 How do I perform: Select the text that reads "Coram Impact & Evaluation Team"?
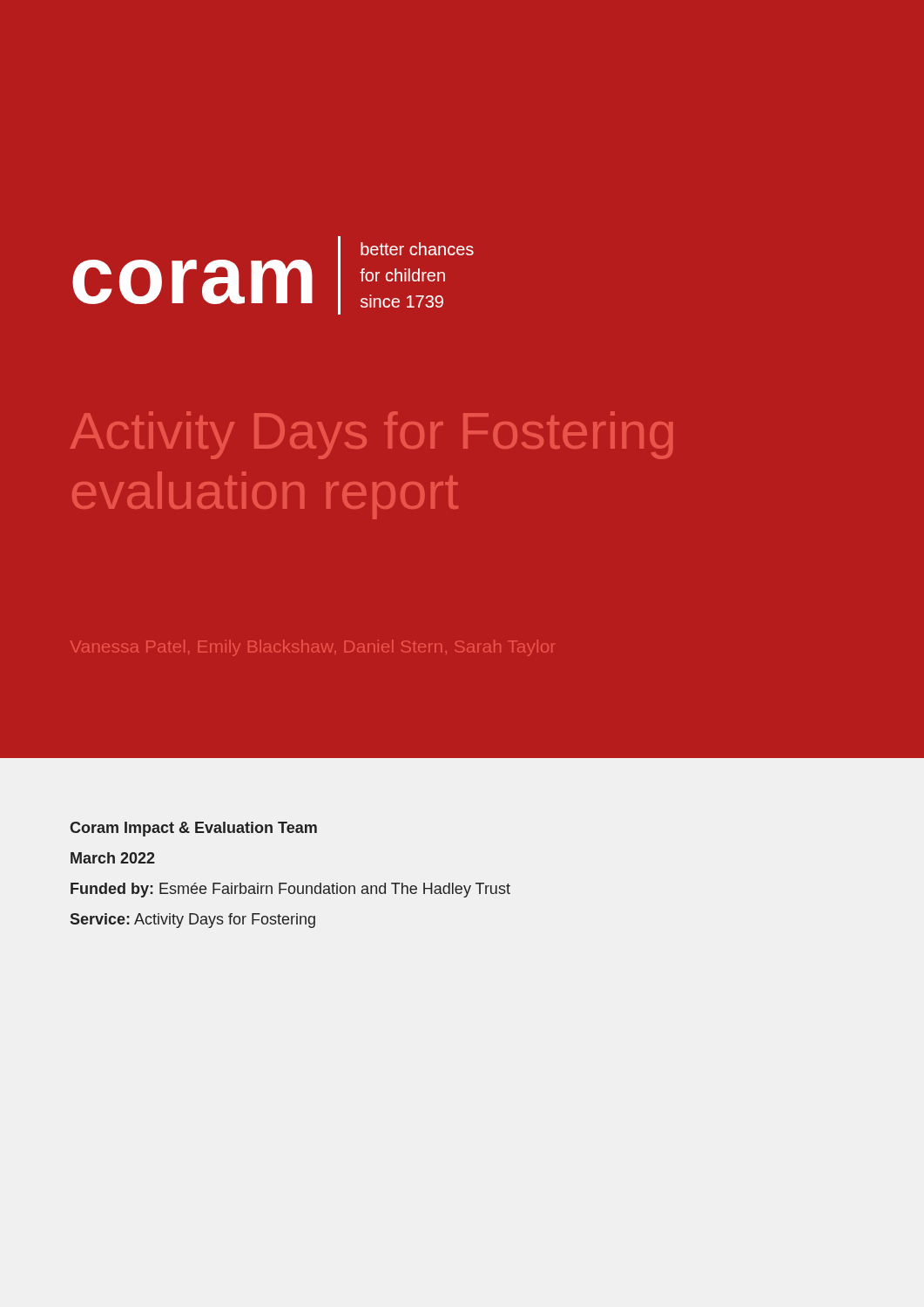coord(194,828)
